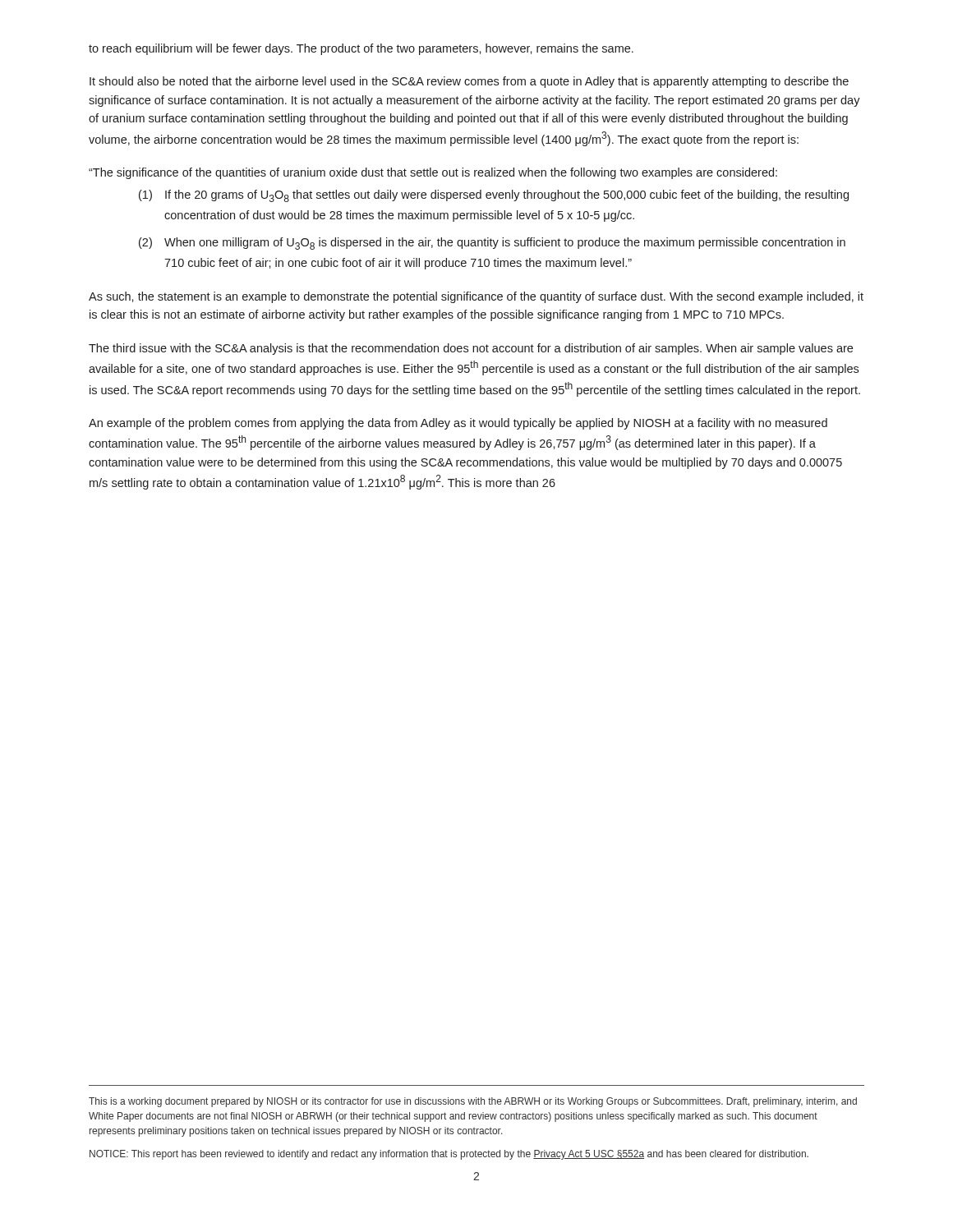Viewport: 953px width, 1232px height.
Task: Select the passage starting "An example of the problem comes"
Action: (465, 453)
